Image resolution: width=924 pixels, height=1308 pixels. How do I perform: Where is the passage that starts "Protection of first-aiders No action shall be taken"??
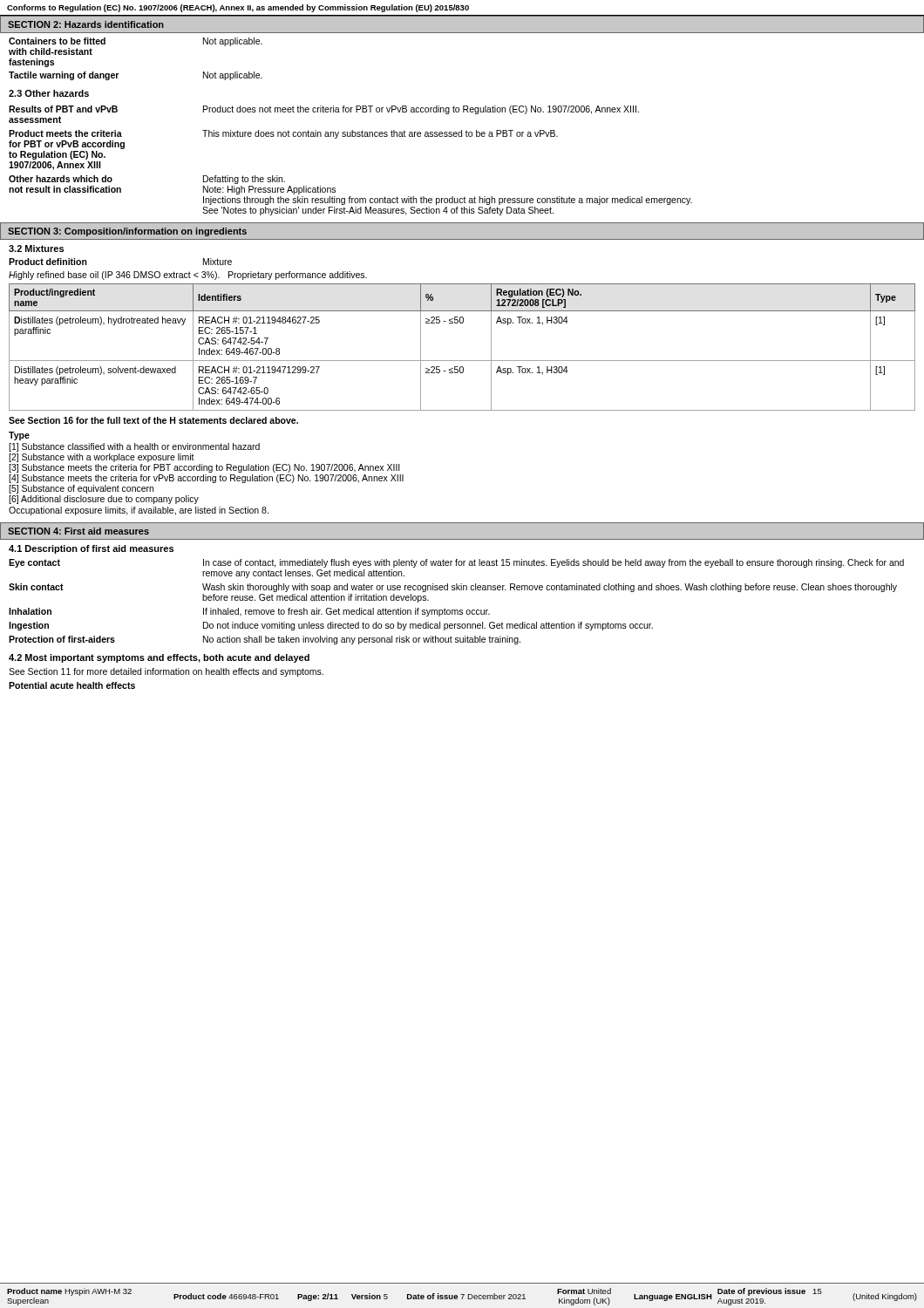coord(265,639)
